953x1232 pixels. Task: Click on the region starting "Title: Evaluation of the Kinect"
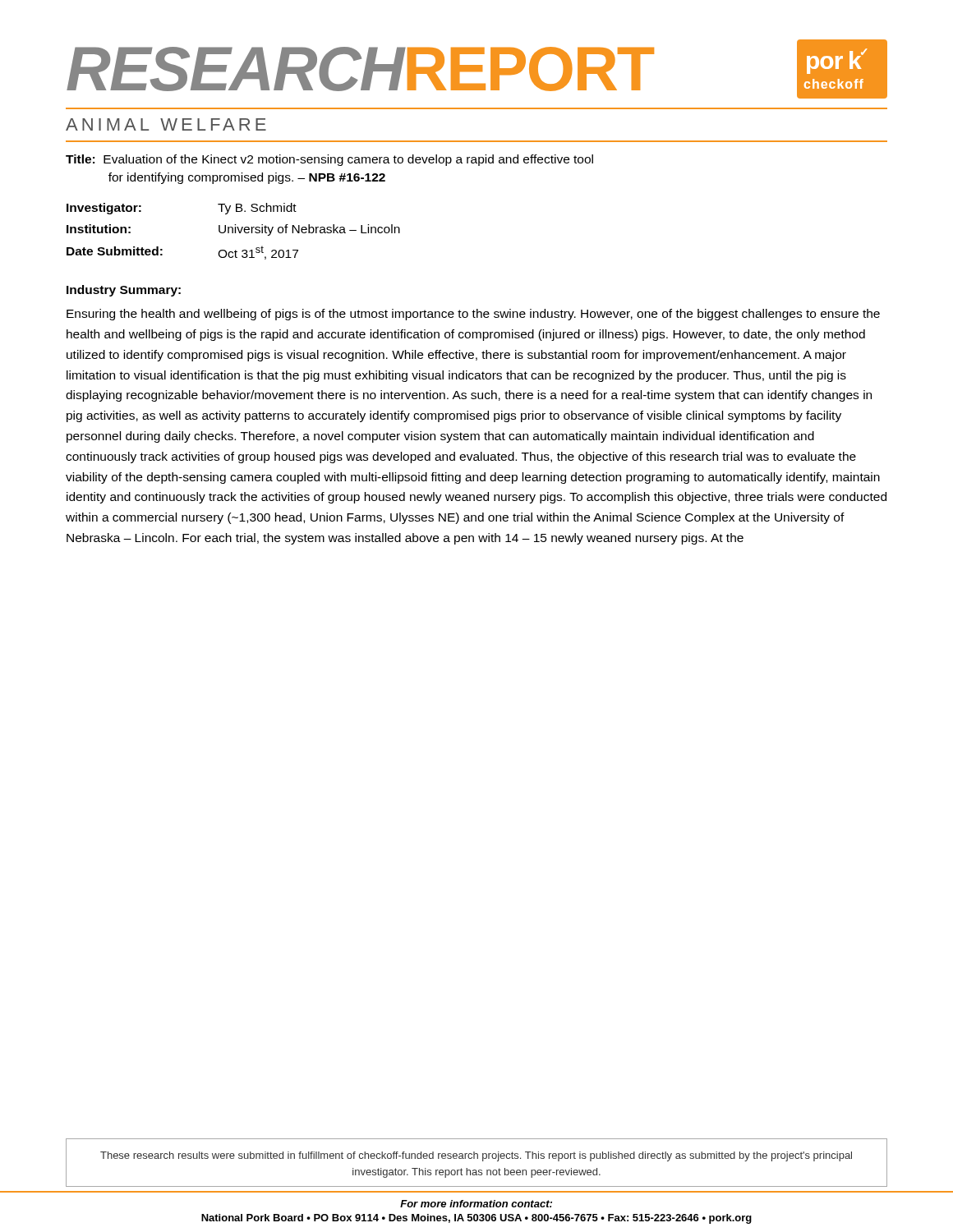tap(330, 168)
